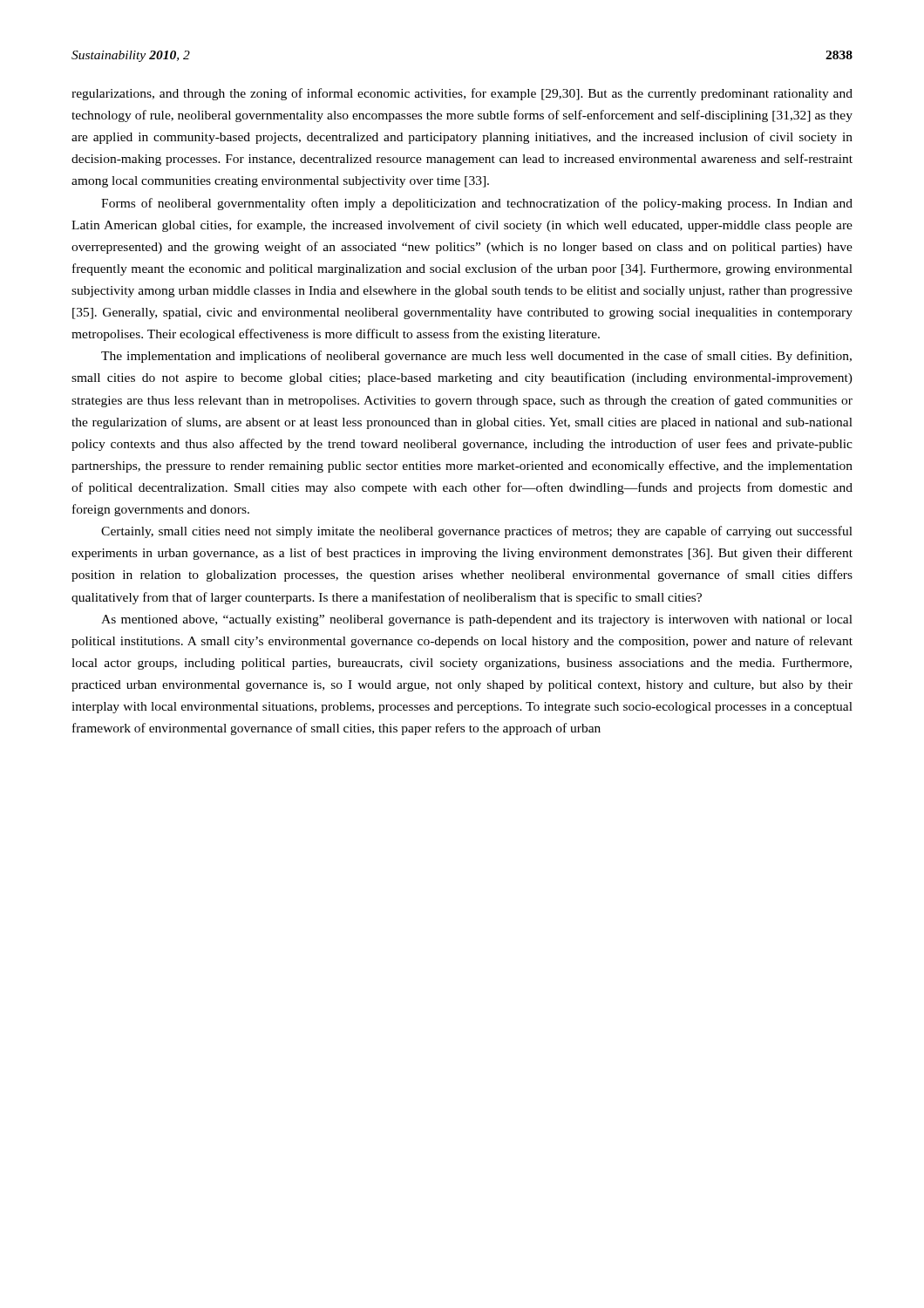This screenshot has width=924, height=1308.
Task: Locate the text block containing "regularizations, and through the zoning of informal economic"
Action: [x=462, y=137]
